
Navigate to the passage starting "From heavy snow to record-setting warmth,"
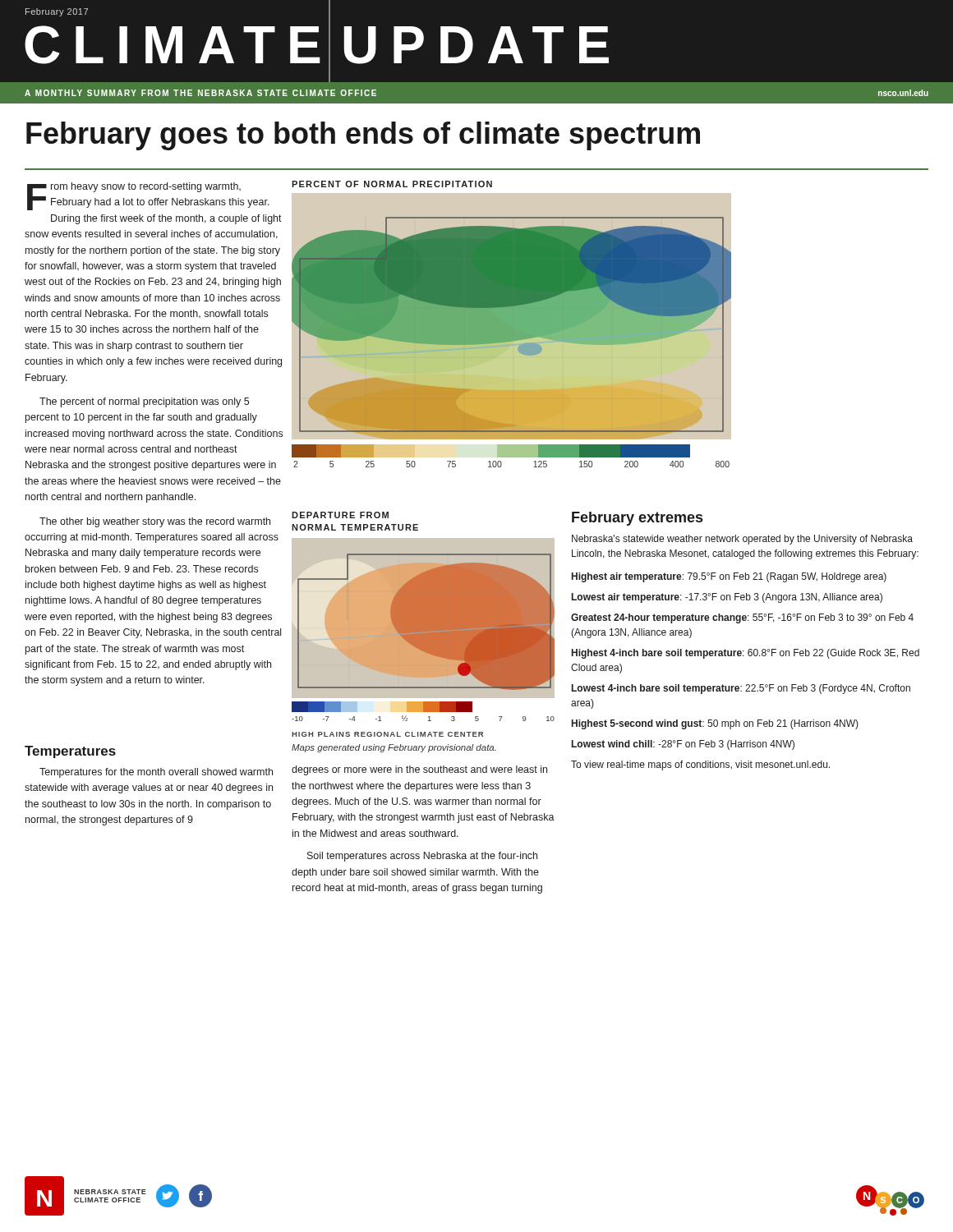pos(154,281)
